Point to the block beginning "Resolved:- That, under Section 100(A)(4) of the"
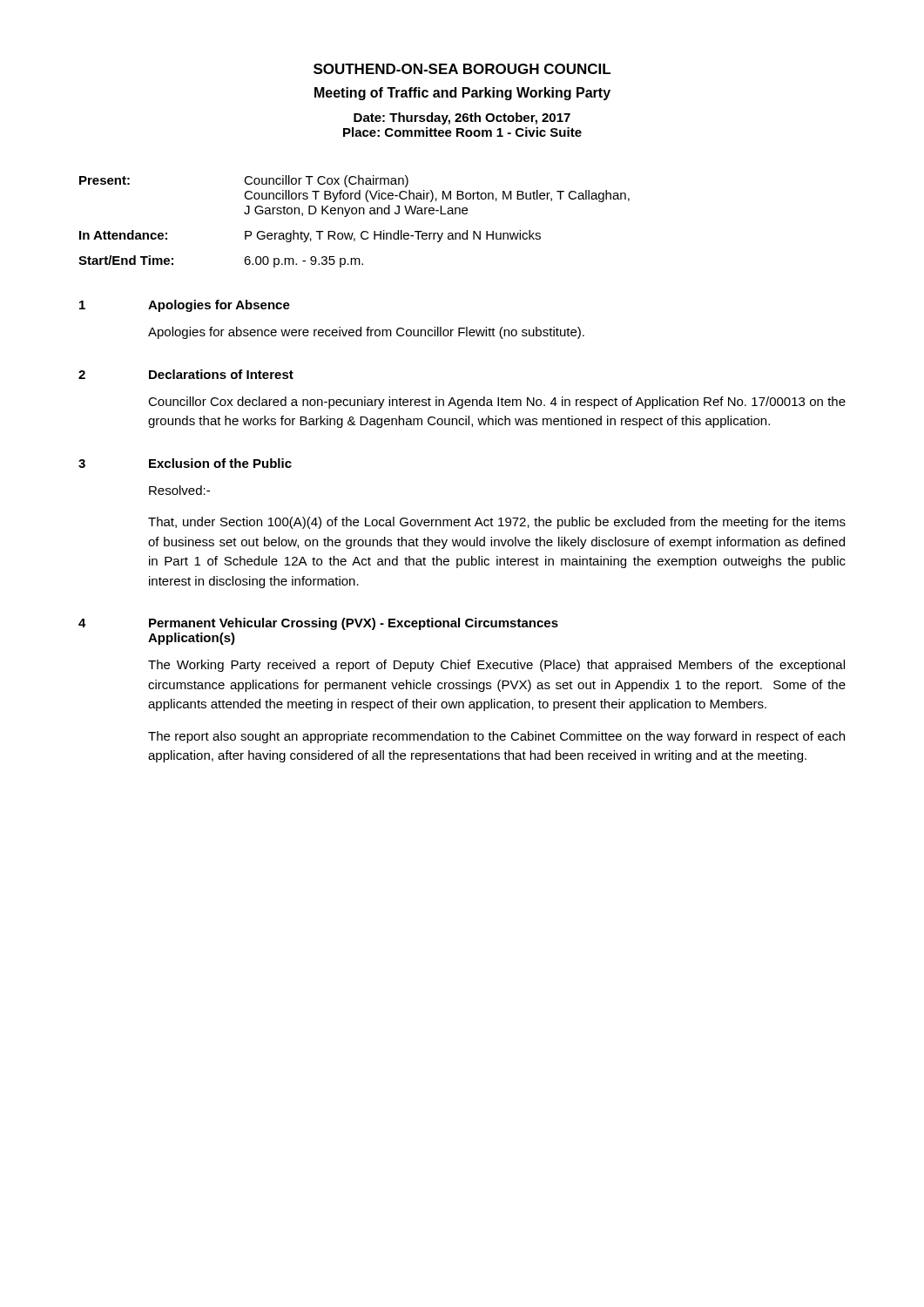 coord(497,536)
